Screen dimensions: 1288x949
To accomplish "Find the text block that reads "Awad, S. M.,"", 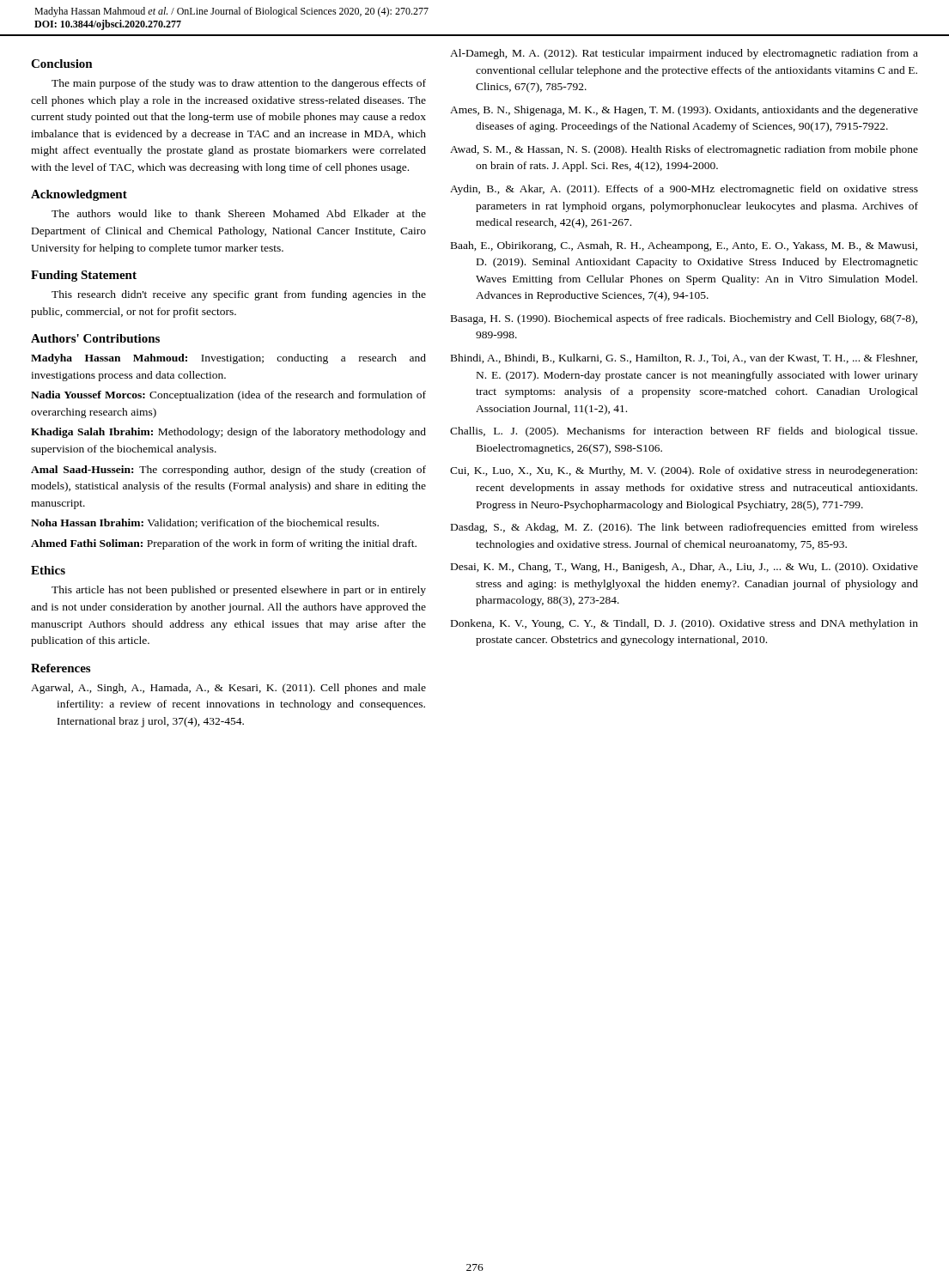I will [684, 157].
